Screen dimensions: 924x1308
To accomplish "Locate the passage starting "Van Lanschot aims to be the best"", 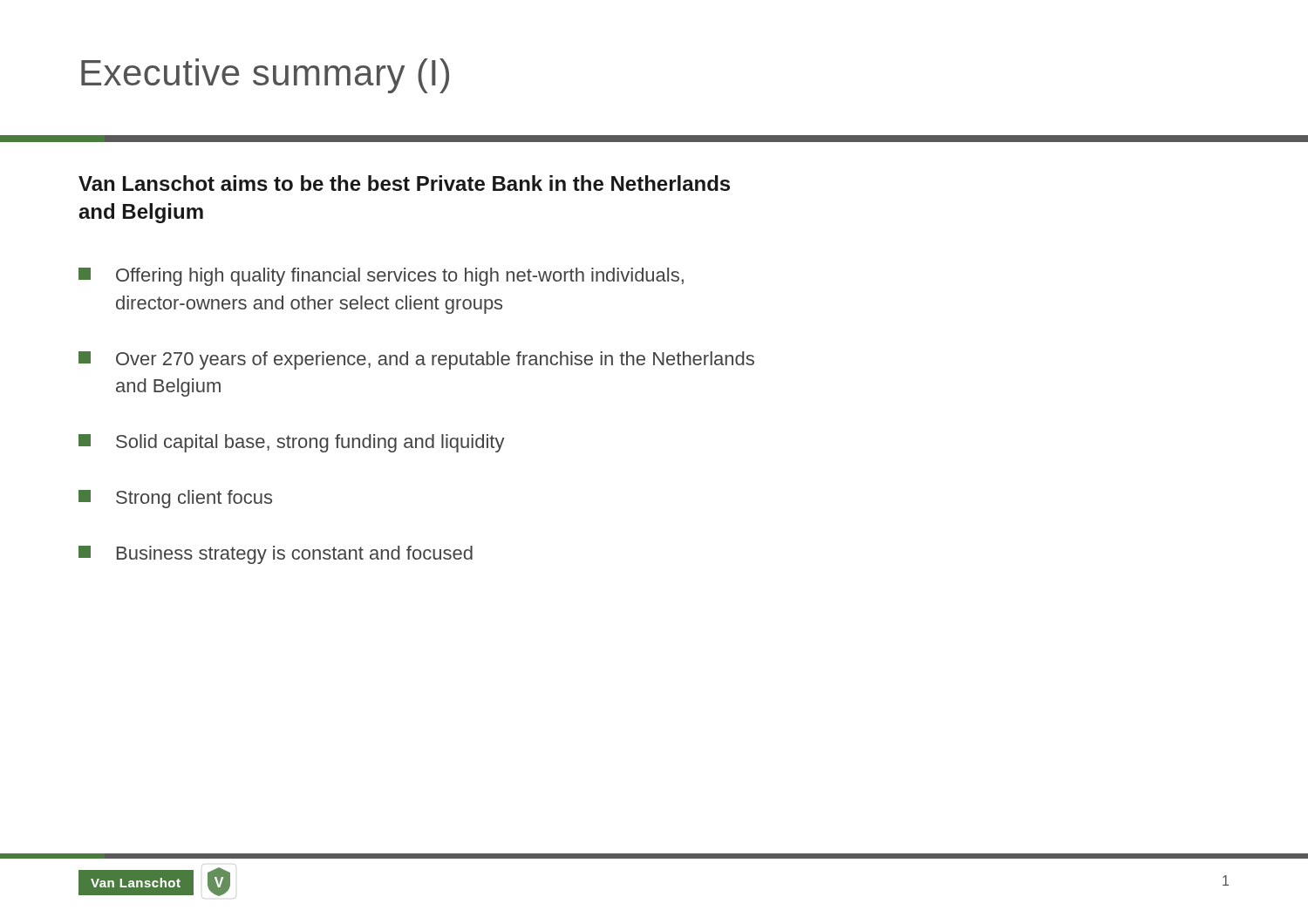I will tap(405, 198).
